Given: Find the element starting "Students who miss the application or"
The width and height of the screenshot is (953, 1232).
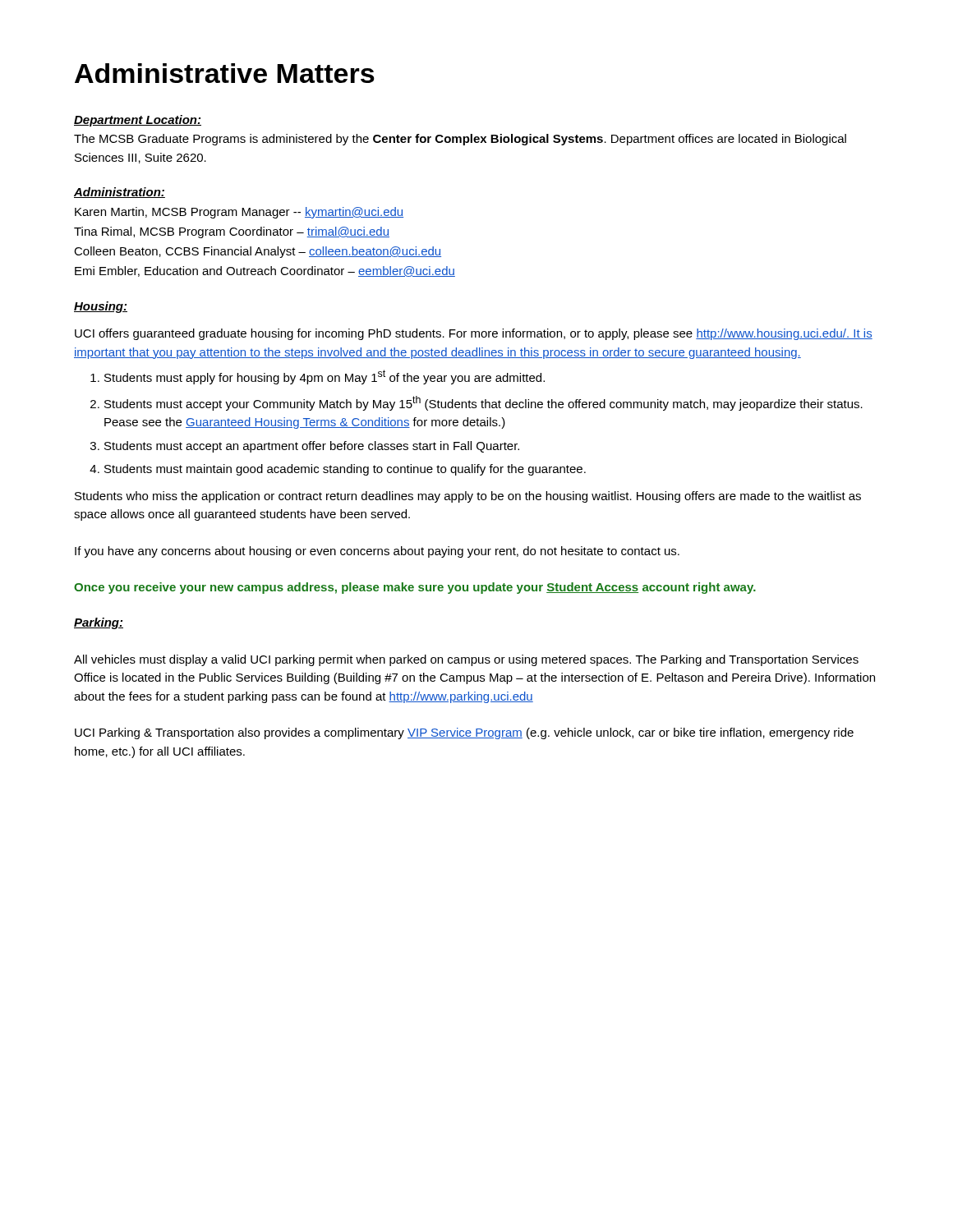Looking at the screenshot, I should tap(476, 505).
